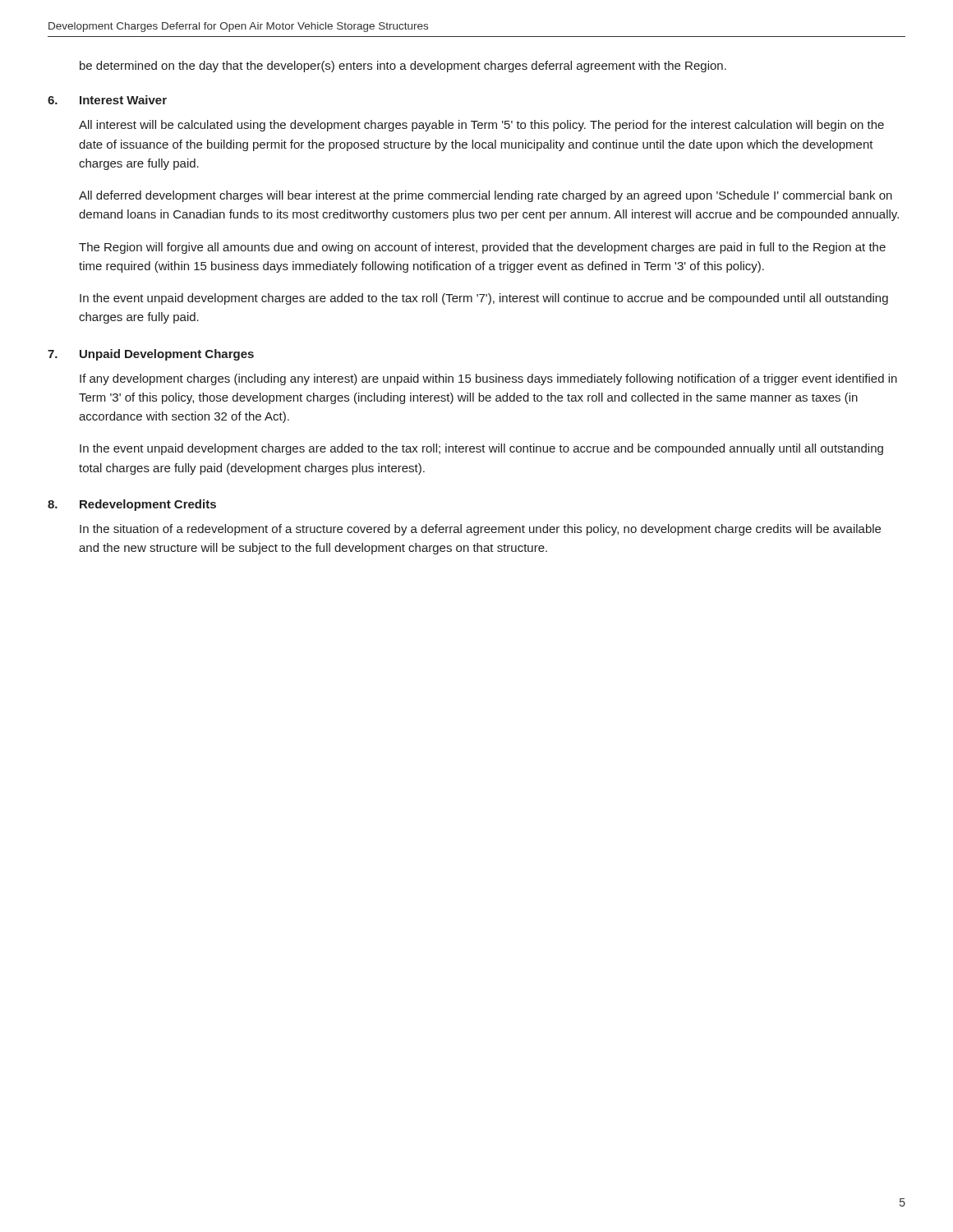953x1232 pixels.
Task: Point to the text starting "If any development charges (including any"
Action: point(488,397)
